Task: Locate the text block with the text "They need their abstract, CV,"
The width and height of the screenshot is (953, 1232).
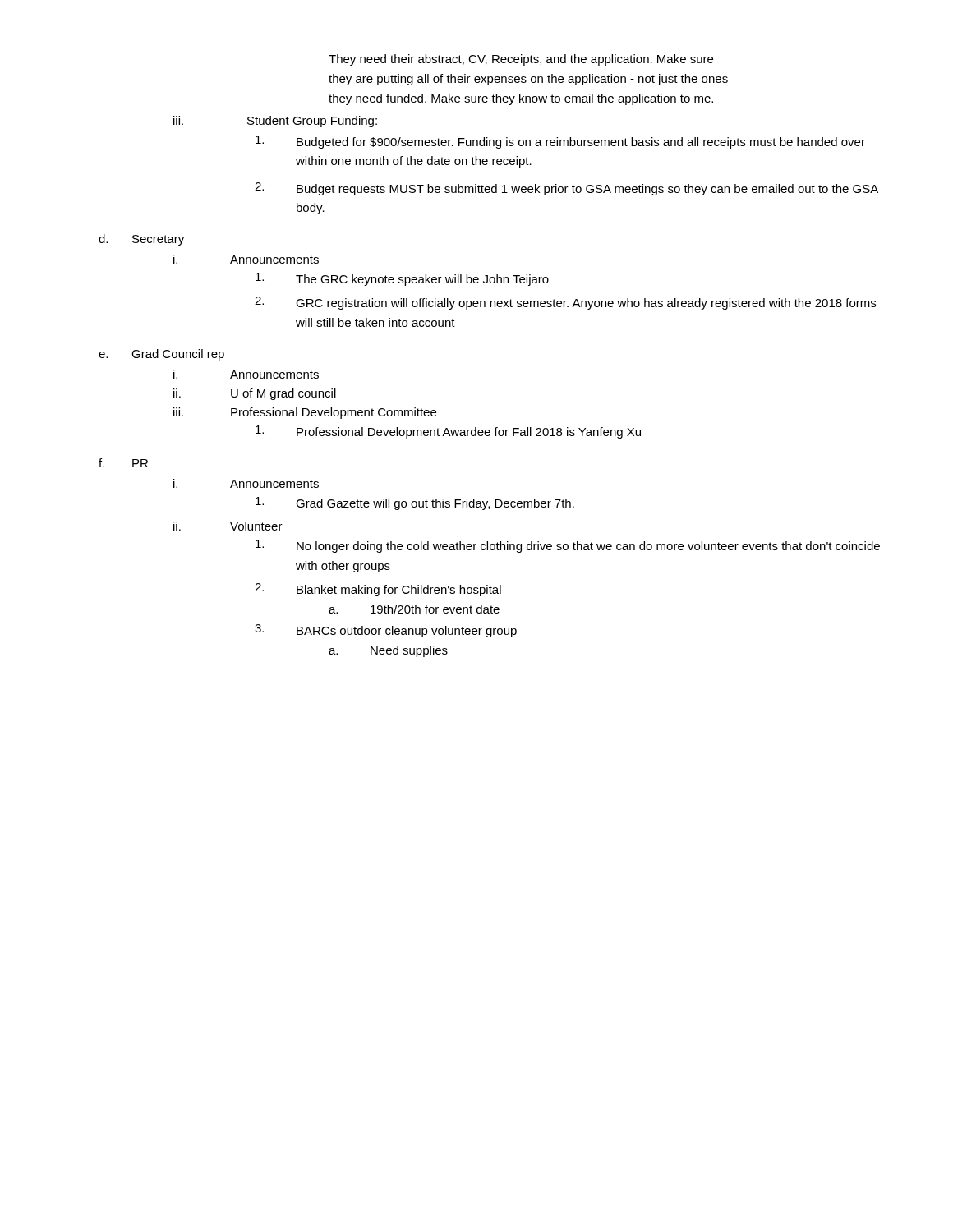Action: [x=608, y=79]
